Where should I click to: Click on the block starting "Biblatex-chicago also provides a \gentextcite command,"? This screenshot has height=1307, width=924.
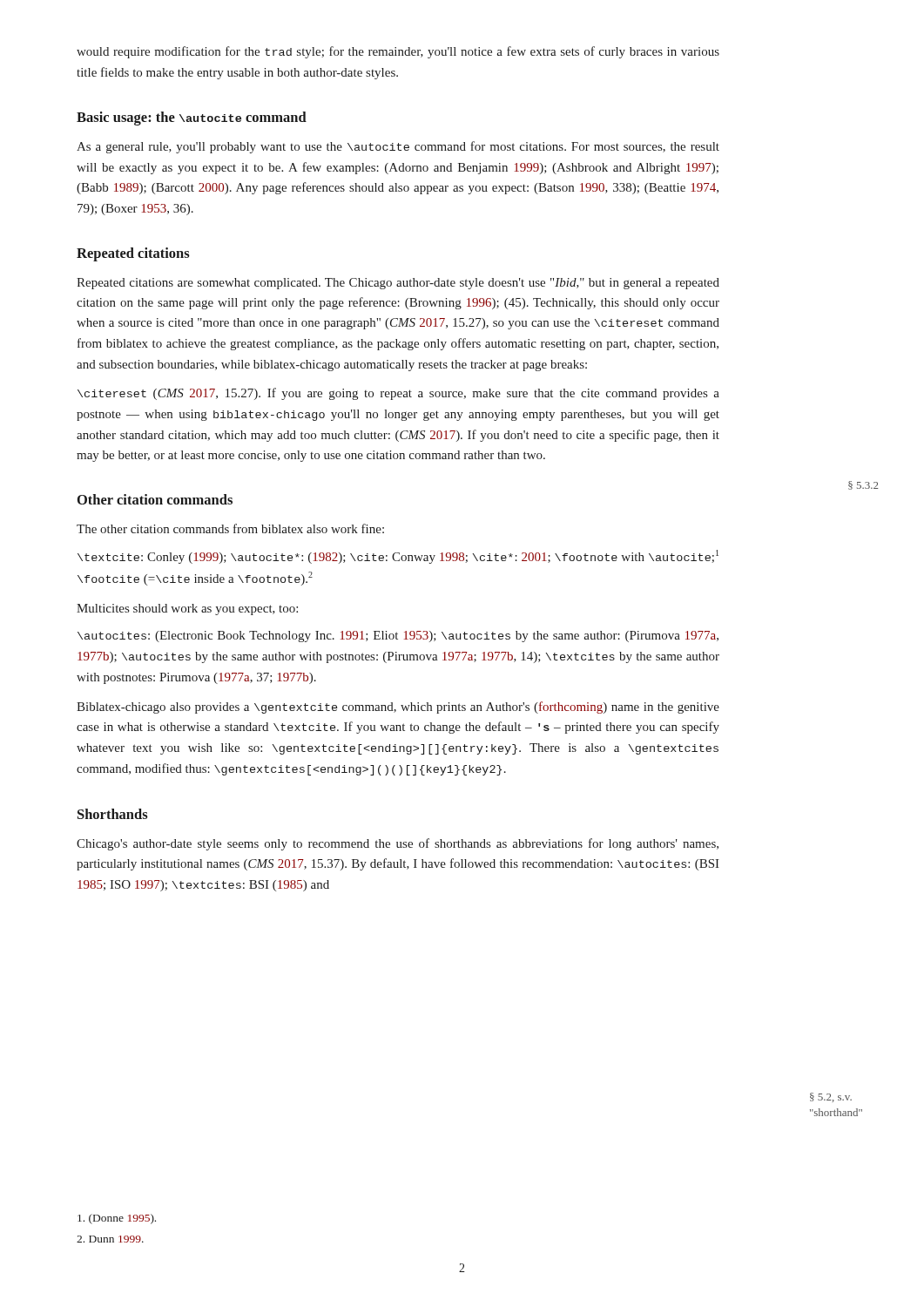click(398, 738)
